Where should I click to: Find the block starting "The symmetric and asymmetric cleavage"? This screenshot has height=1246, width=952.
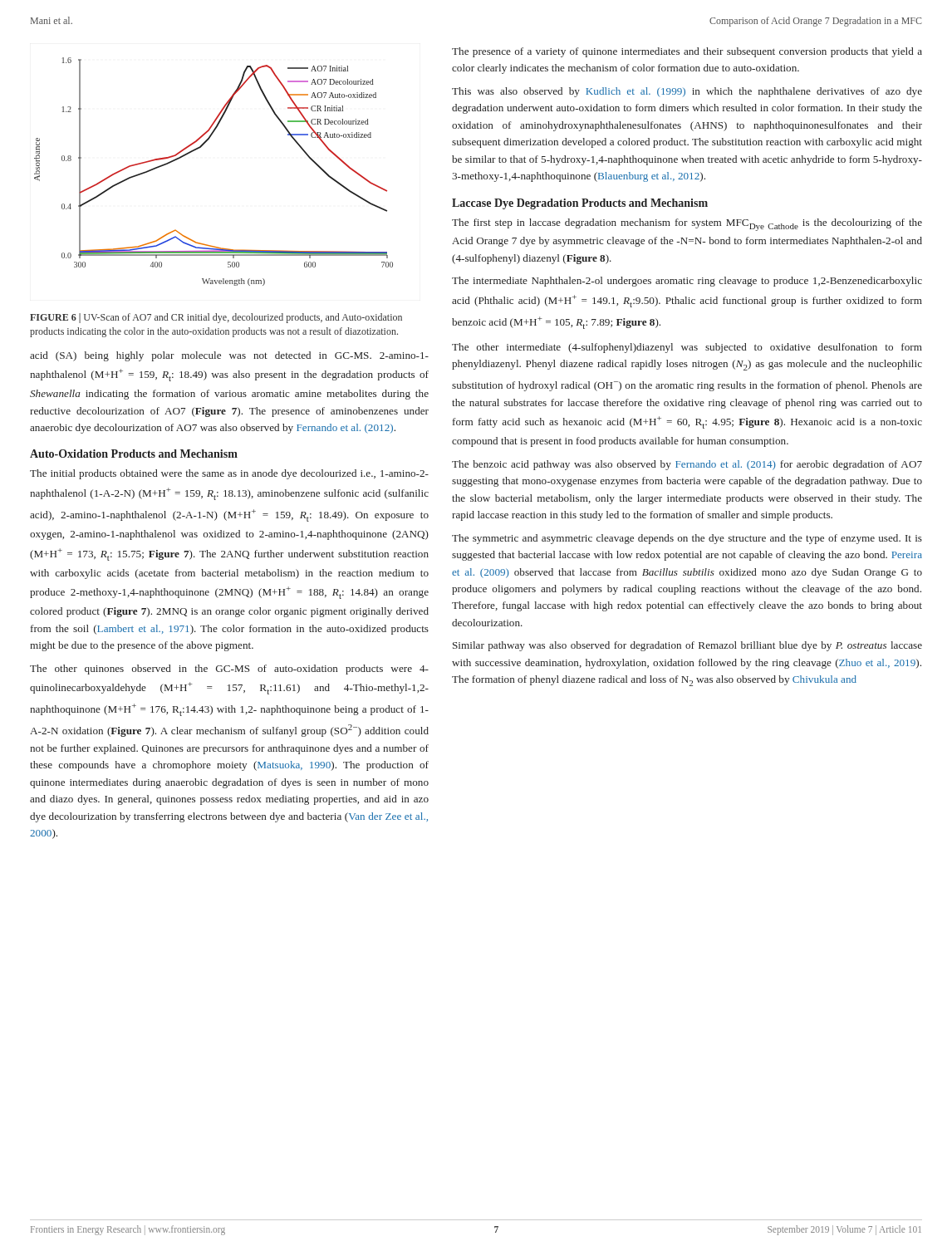click(x=687, y=580)
